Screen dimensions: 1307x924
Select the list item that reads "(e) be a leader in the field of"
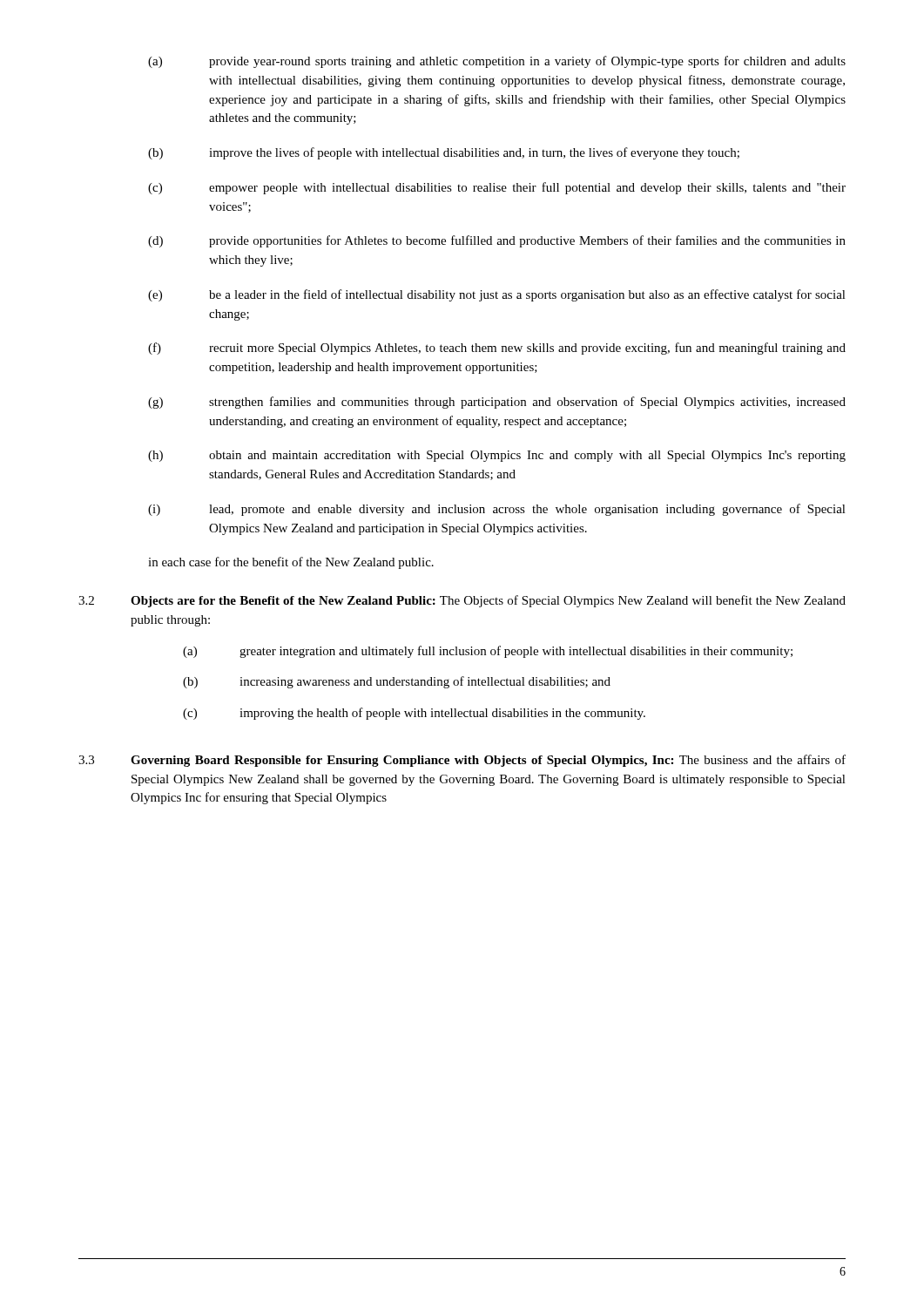(497, 305)
